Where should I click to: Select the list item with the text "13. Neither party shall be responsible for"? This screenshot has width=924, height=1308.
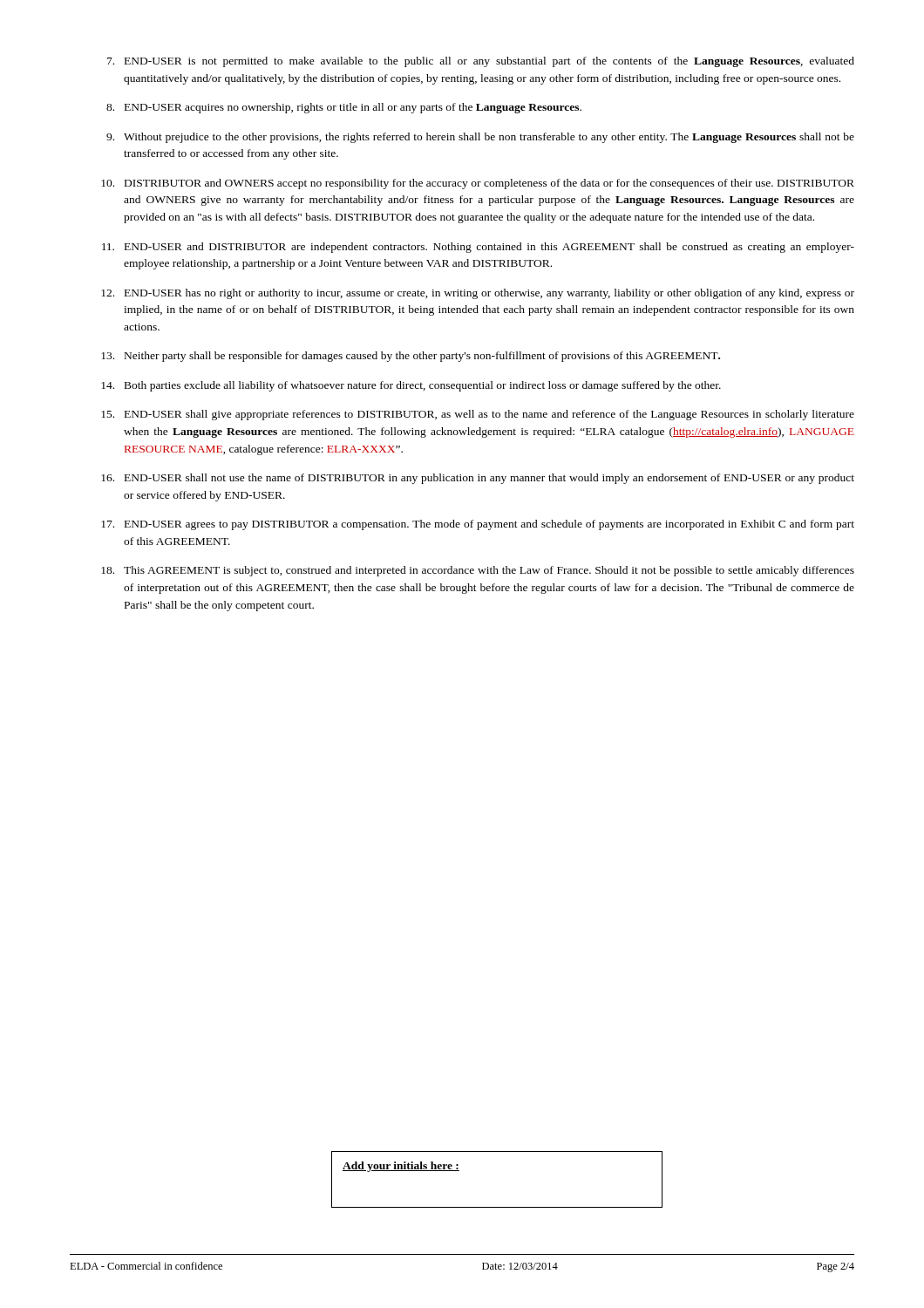pos(462,356)
